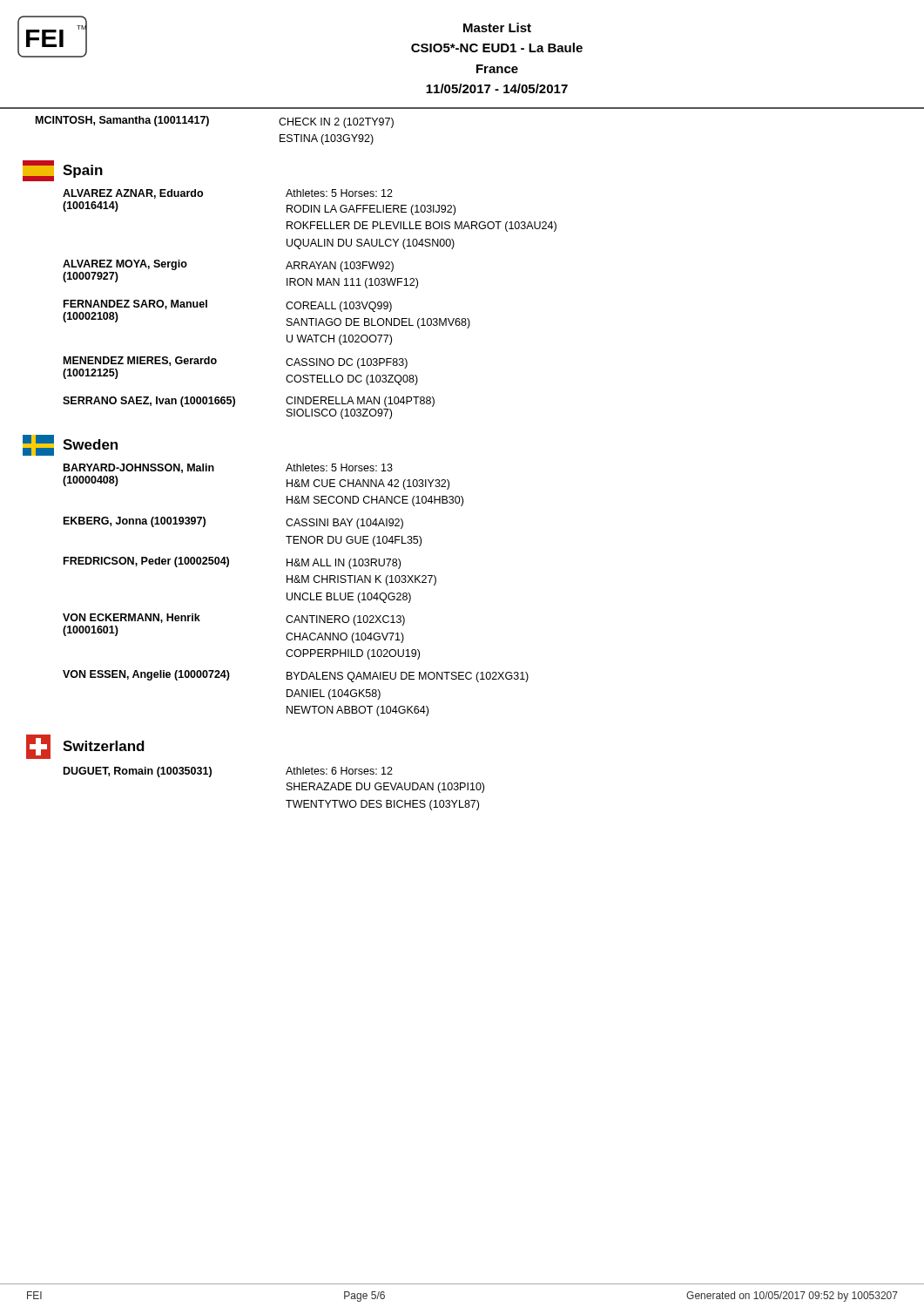Select the element starting "EKBERG, Jonna (10019397) CASSINI BAY (104AI92) TENOR"
This screenshot has width=924, height=1307.
pos(130,522)
